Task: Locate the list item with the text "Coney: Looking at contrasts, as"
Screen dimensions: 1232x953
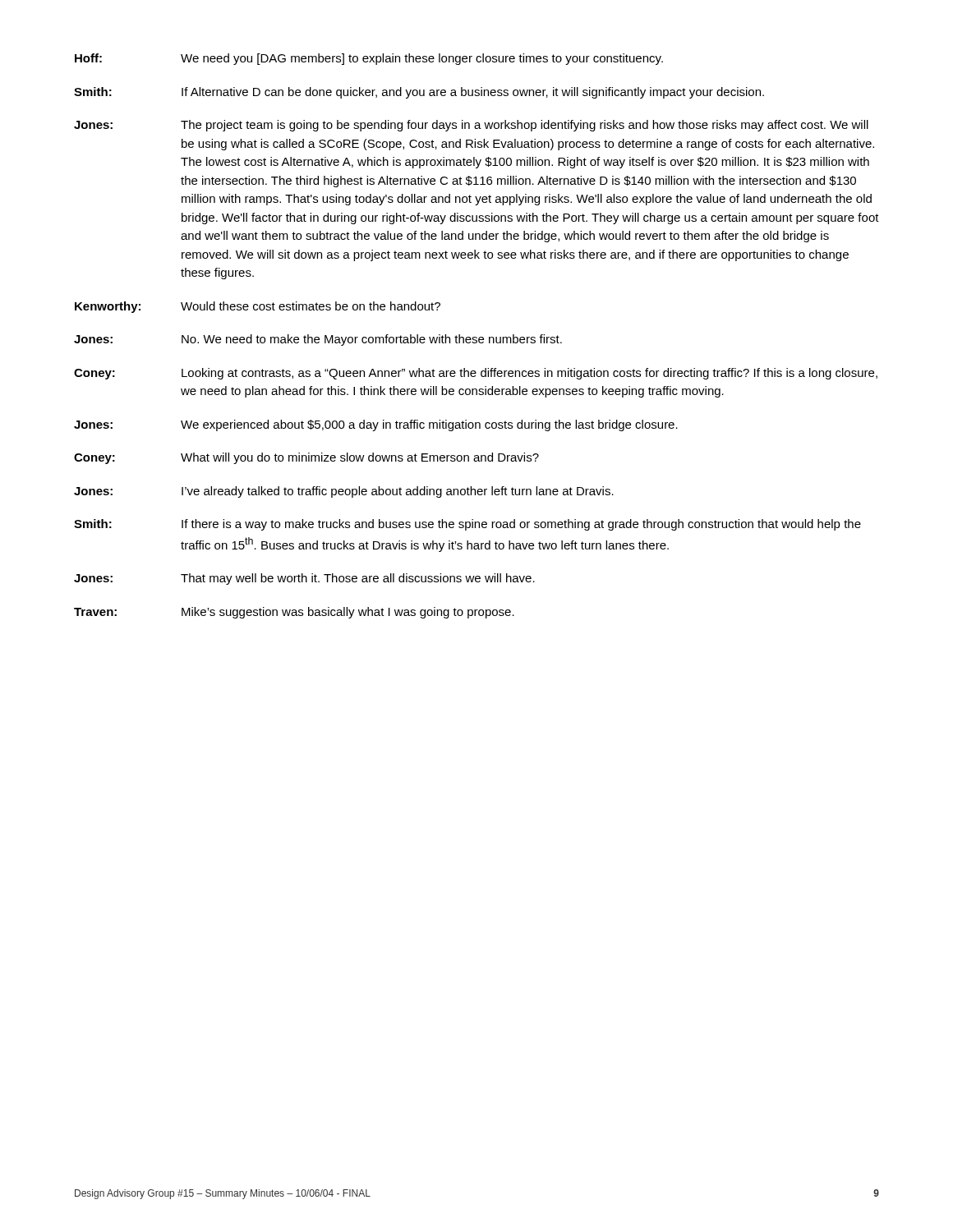Action: pyautogui.click(x=476, y=382)
